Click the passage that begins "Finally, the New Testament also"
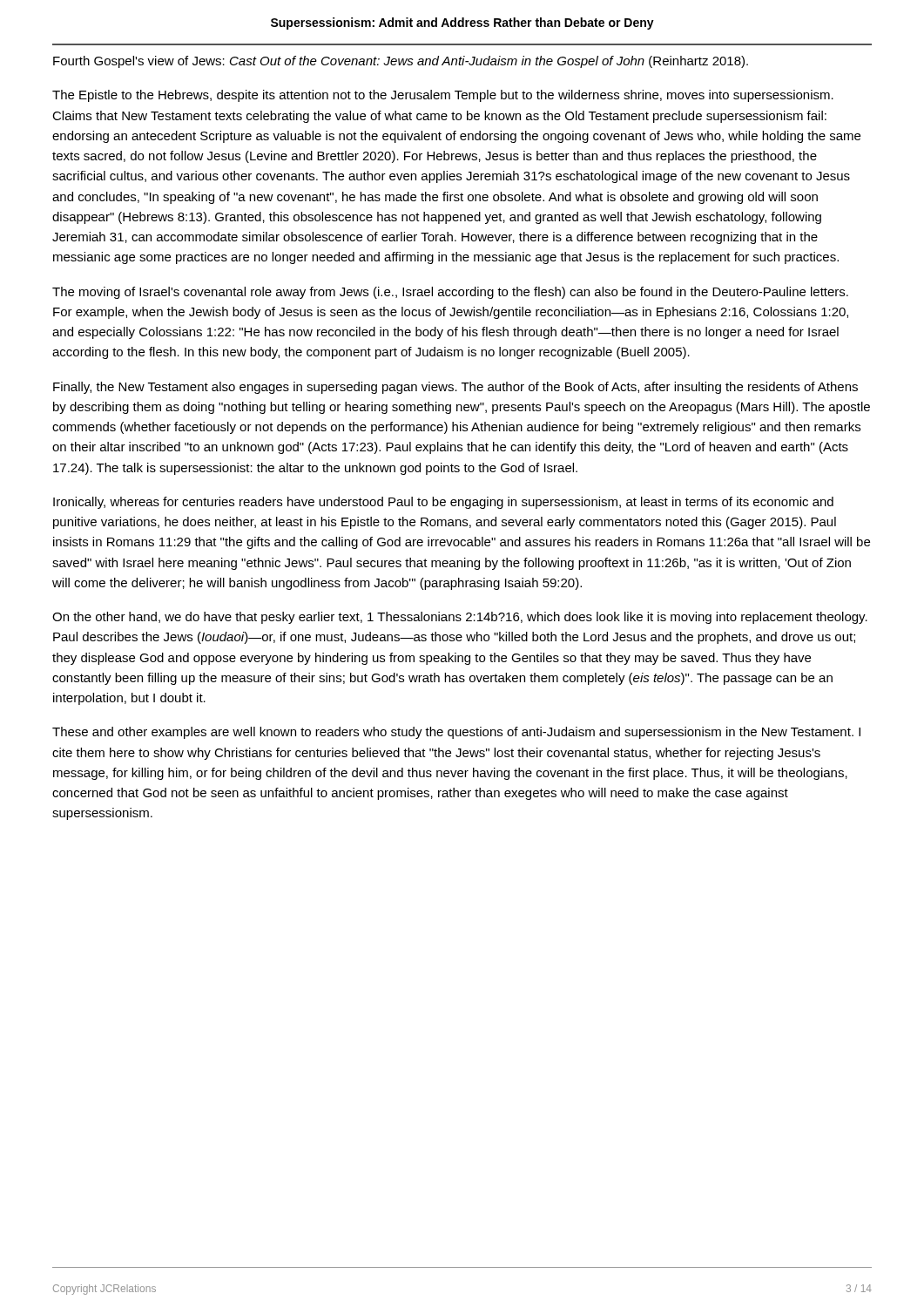Viewport: 924px width, 1307px height. 461,427
